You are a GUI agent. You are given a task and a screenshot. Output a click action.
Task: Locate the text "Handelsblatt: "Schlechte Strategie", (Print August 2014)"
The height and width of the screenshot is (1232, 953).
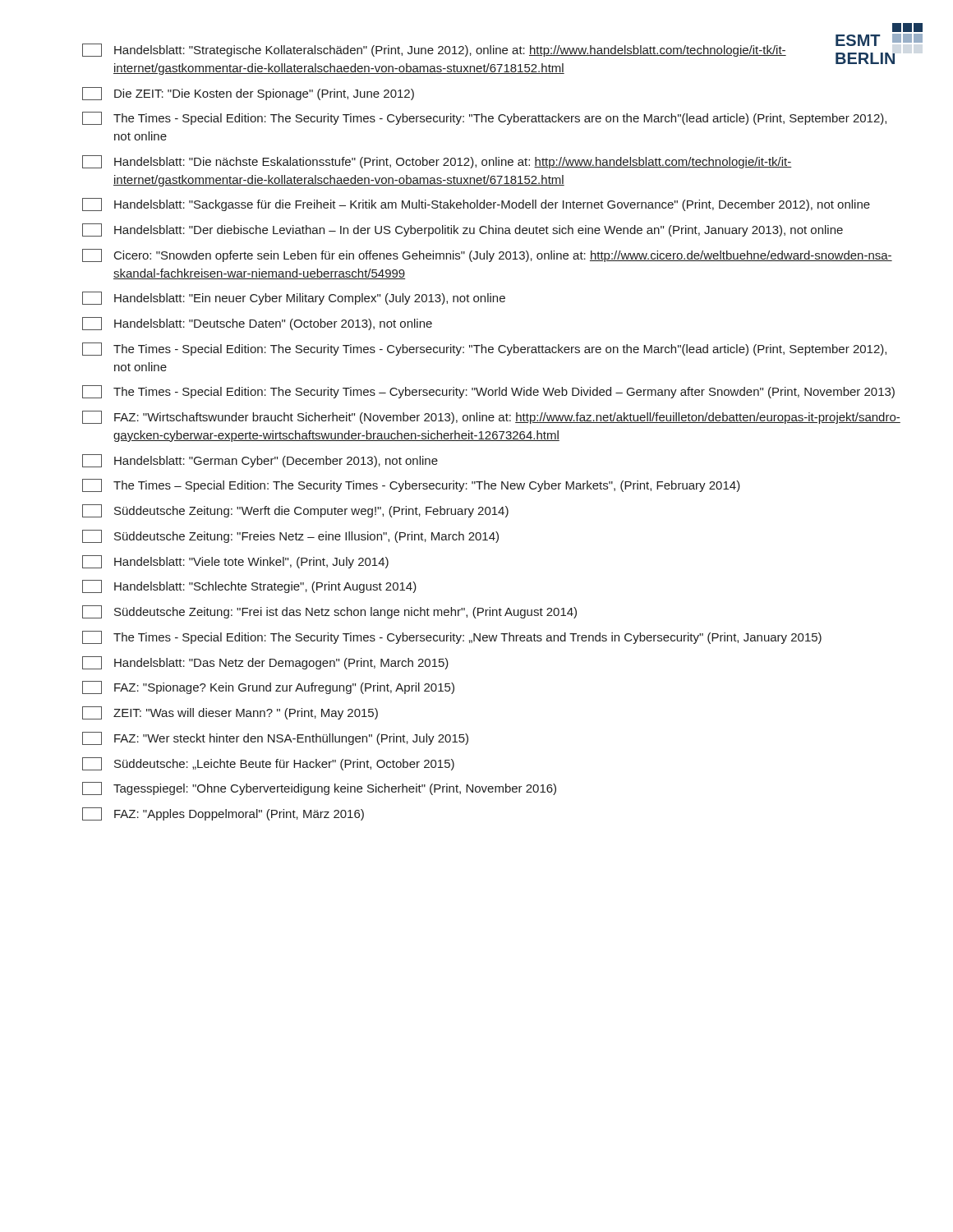point(249,586)
